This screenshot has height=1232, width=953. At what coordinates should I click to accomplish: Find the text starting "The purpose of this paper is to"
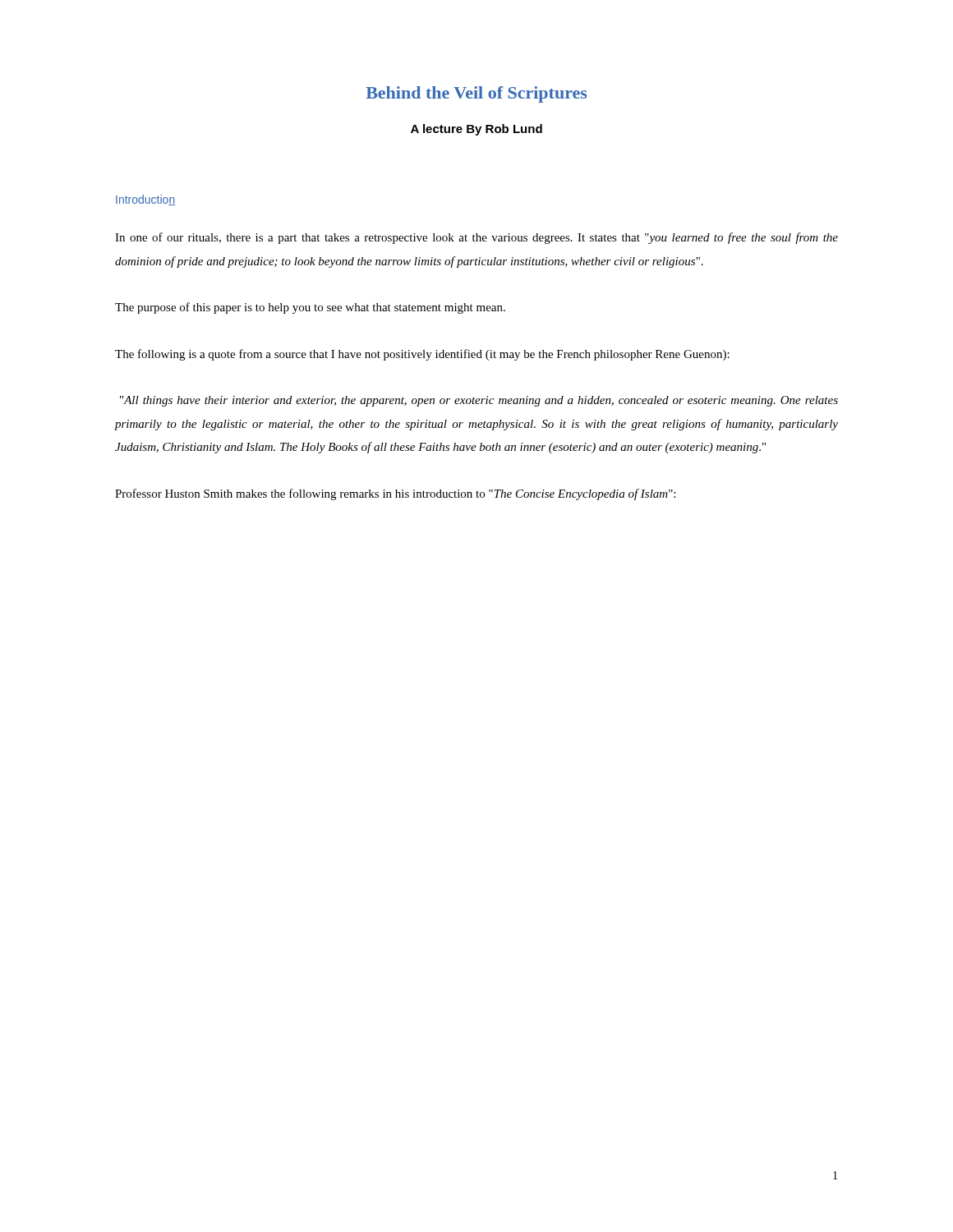pyautogui.click(x=310, y=307)
